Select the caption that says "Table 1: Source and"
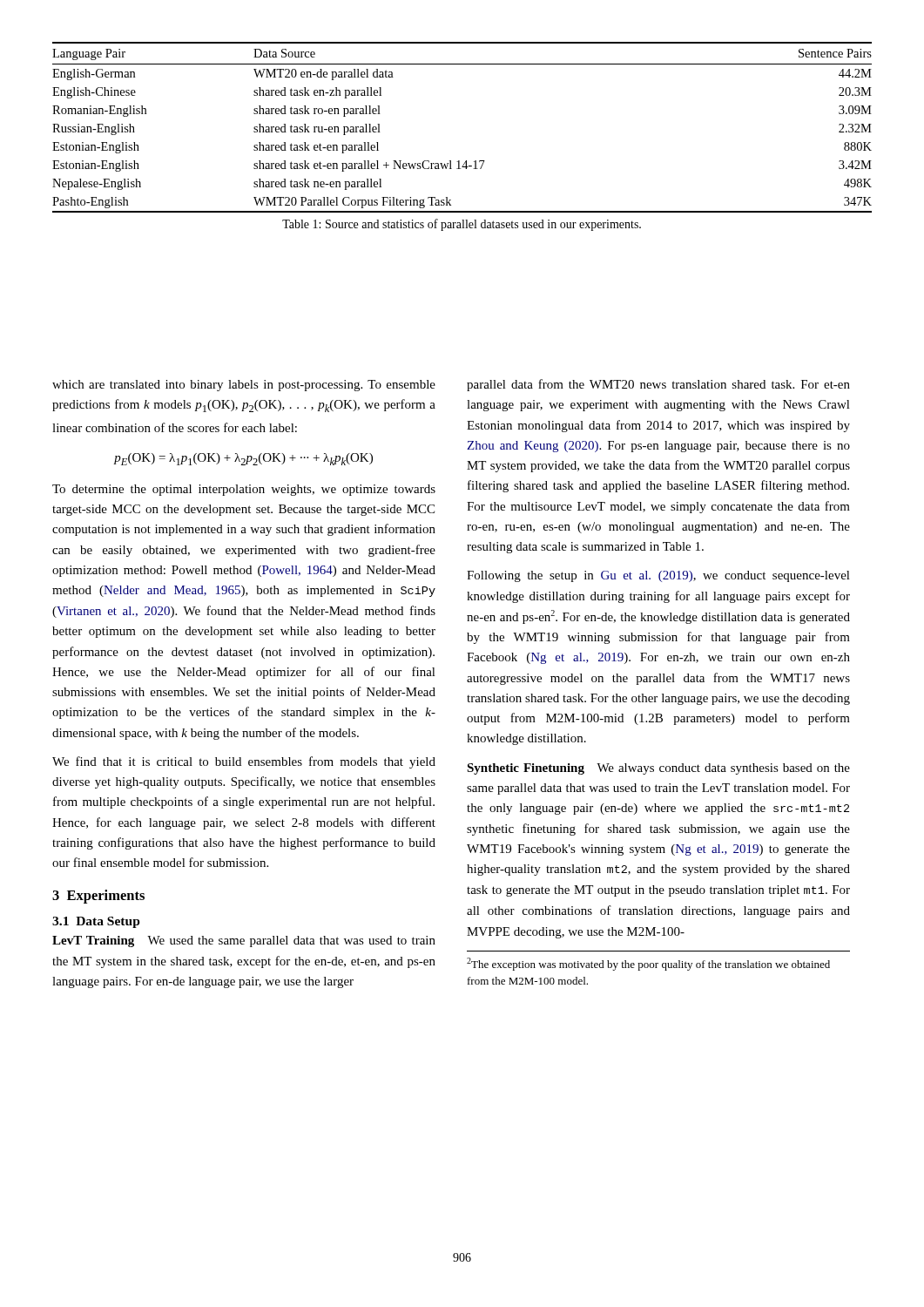The width and height of the screenshot is (924, 1307). coord(462,224)
